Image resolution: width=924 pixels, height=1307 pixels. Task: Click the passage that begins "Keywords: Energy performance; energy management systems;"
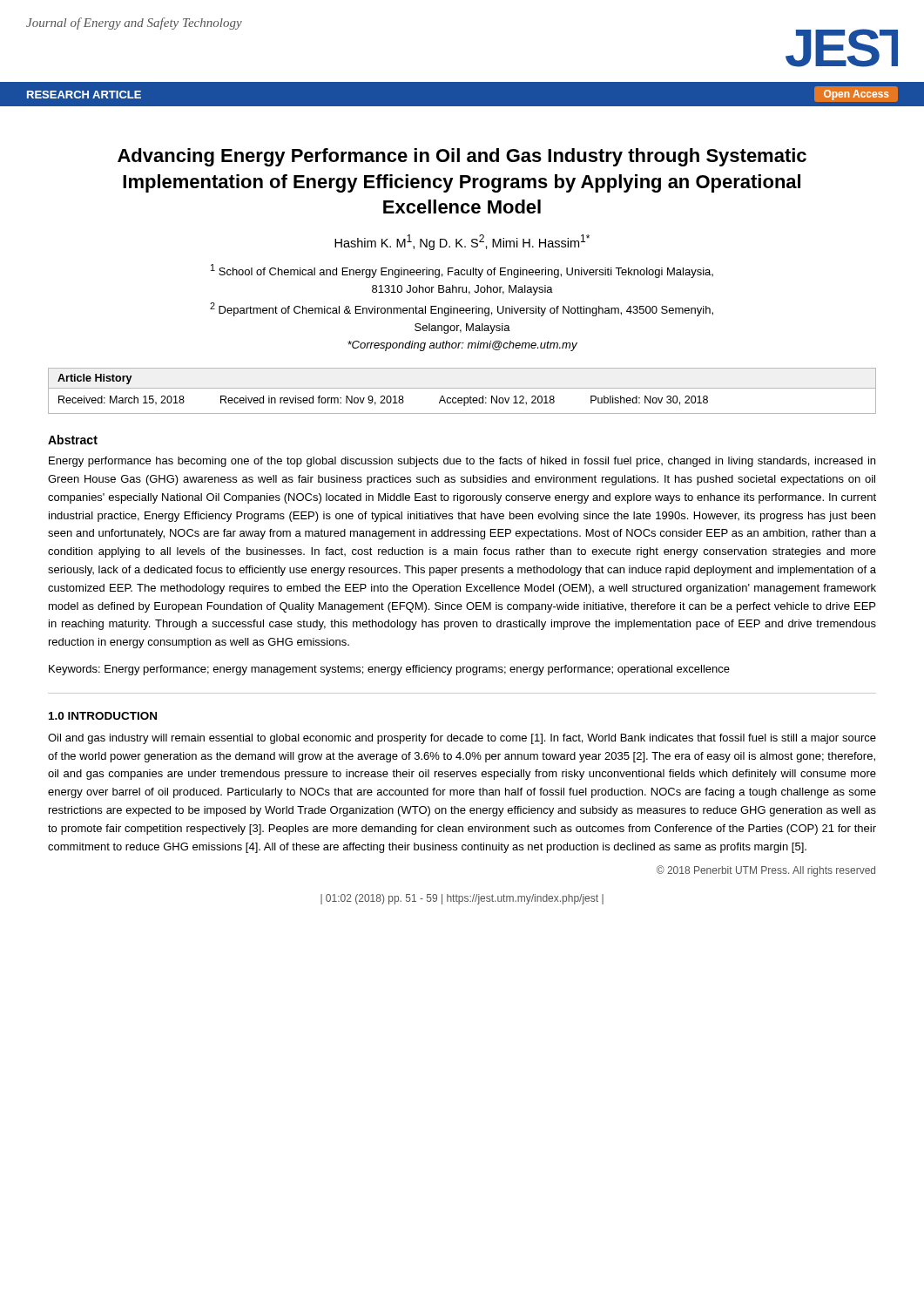(x=389, y=669)
